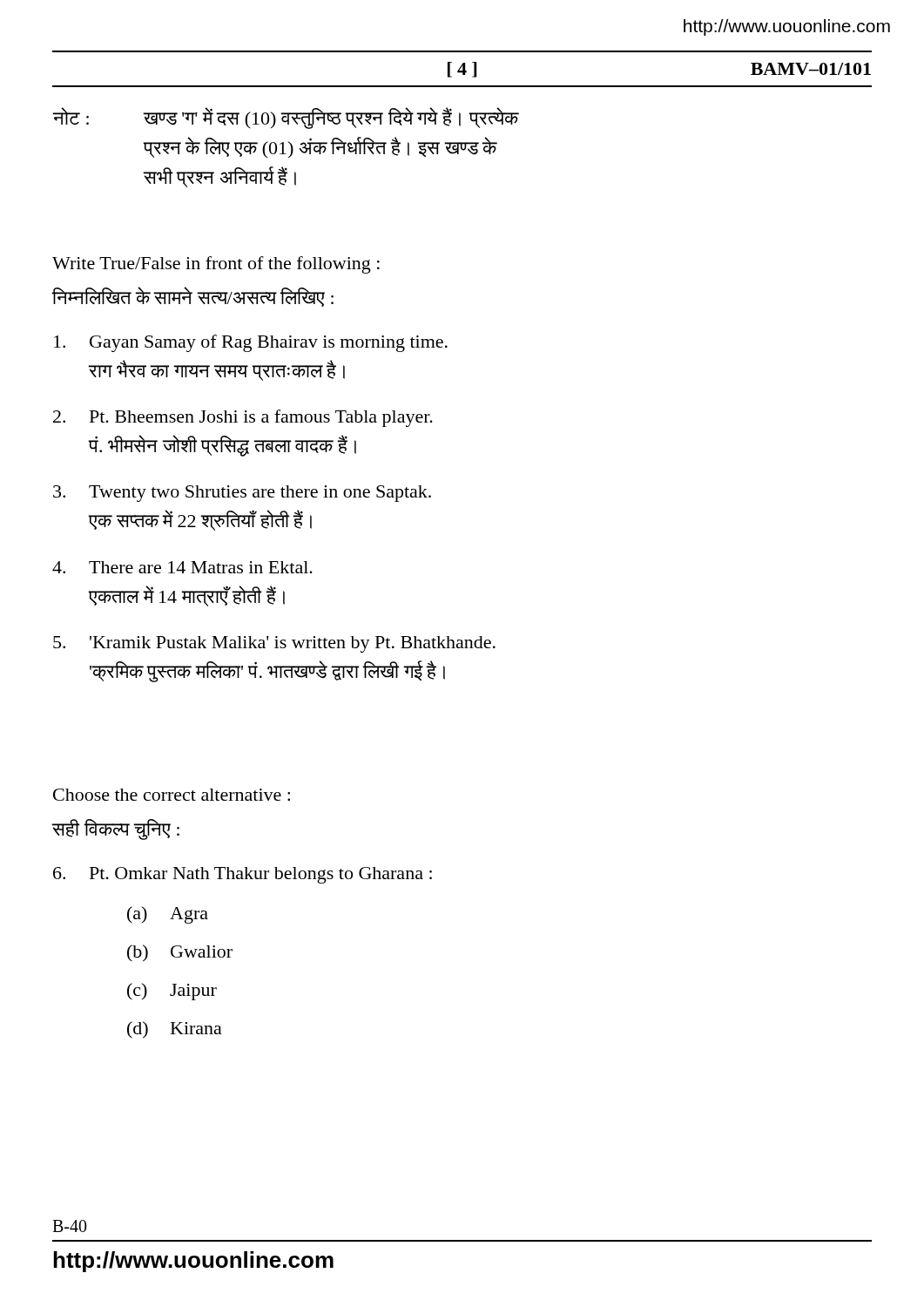The height and width of the screenshot is (1307, 924).
Task: Navigate to the element starting "नोट : खण्ड 'ग' में दस (10)"
Action: [x=462, y=148]
